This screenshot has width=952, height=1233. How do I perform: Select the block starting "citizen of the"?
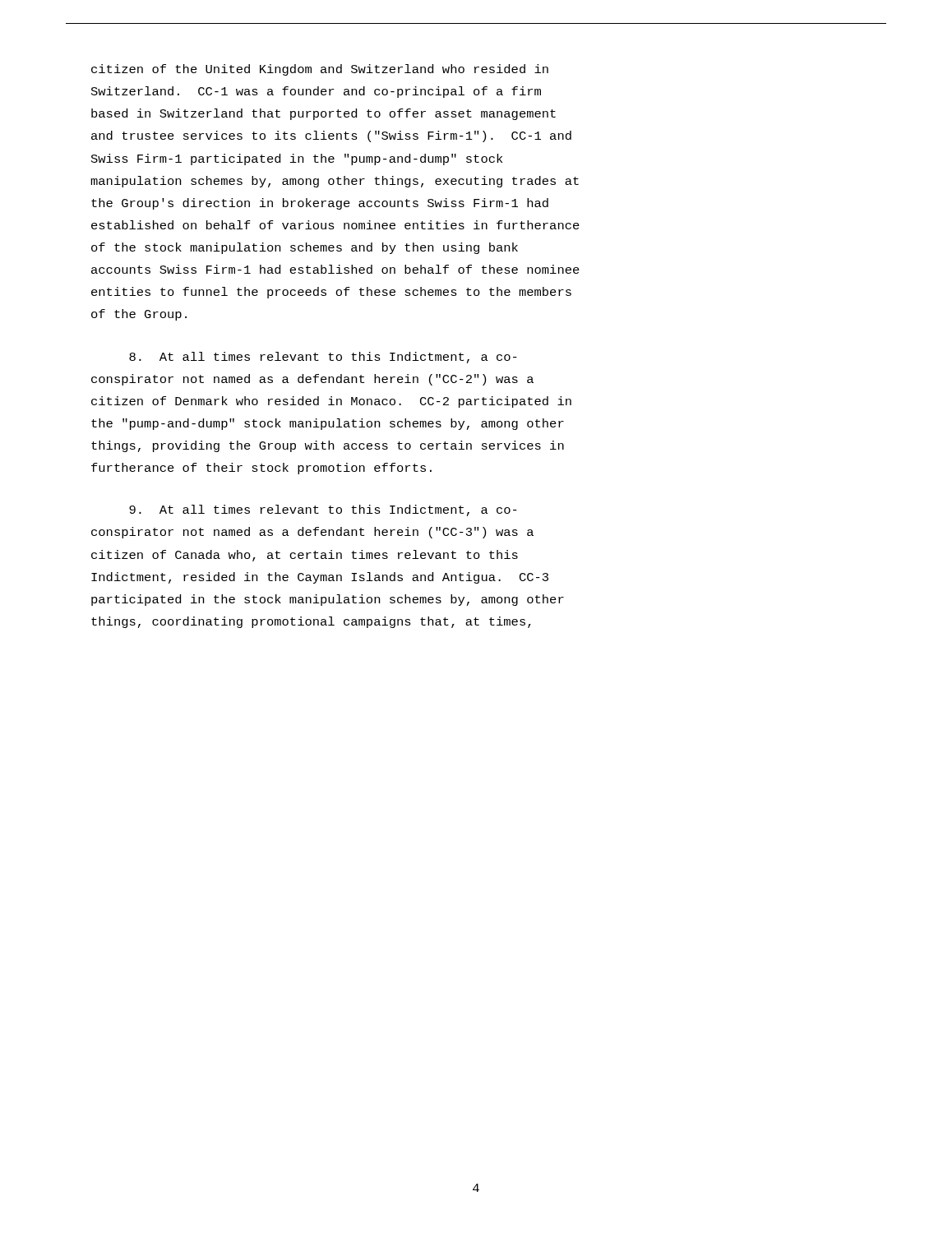pyautogui.click(x=484, y=193)
